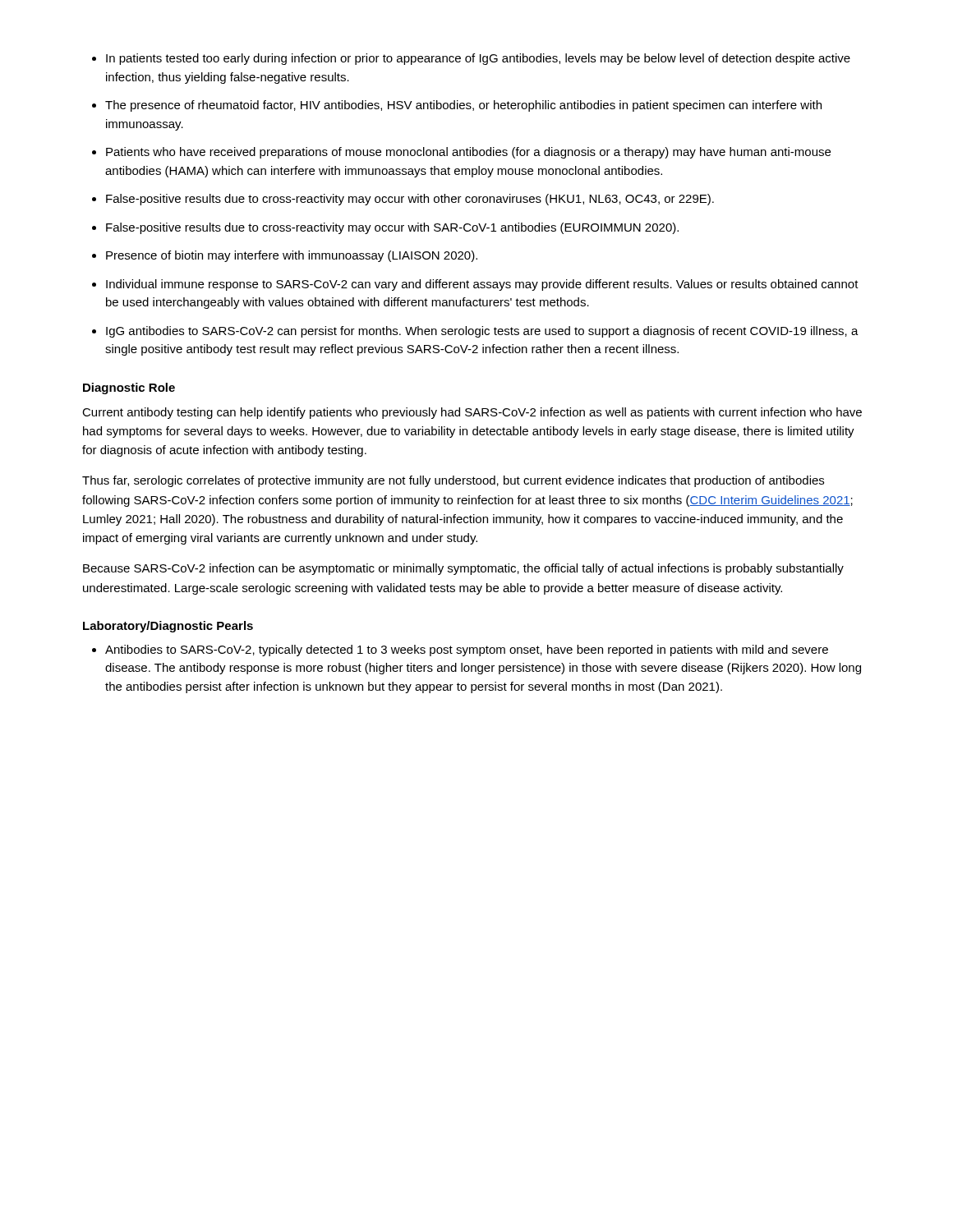Click on the text block starting "The presence of rheumatoid"

(x=488, y=115)
